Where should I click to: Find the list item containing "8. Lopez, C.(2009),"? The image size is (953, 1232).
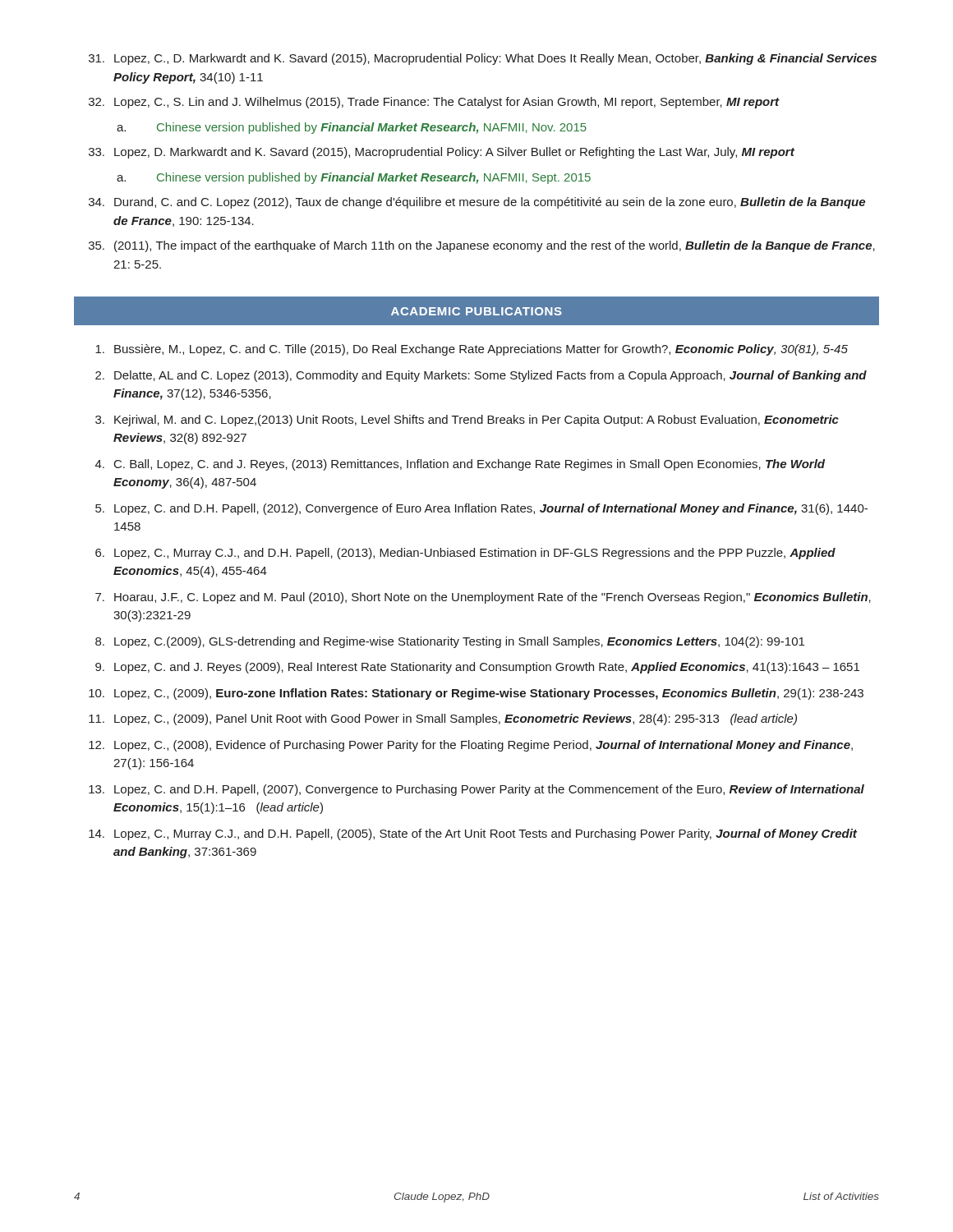coord(476,641)
